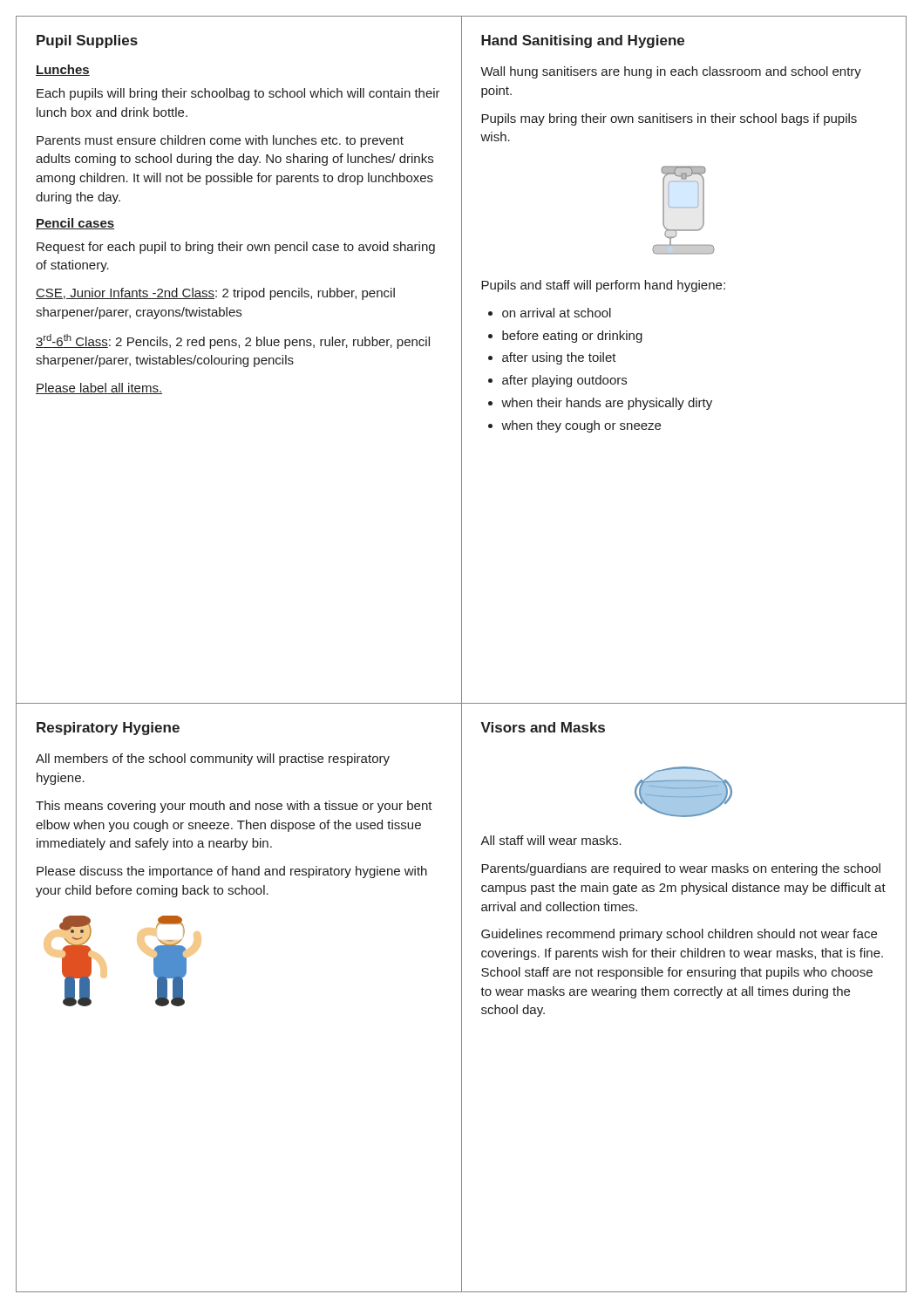Click on the section header that says "Pupil Supplies"
The height and width of the screenshot is (1308, 924).
[x=87, y=41]
